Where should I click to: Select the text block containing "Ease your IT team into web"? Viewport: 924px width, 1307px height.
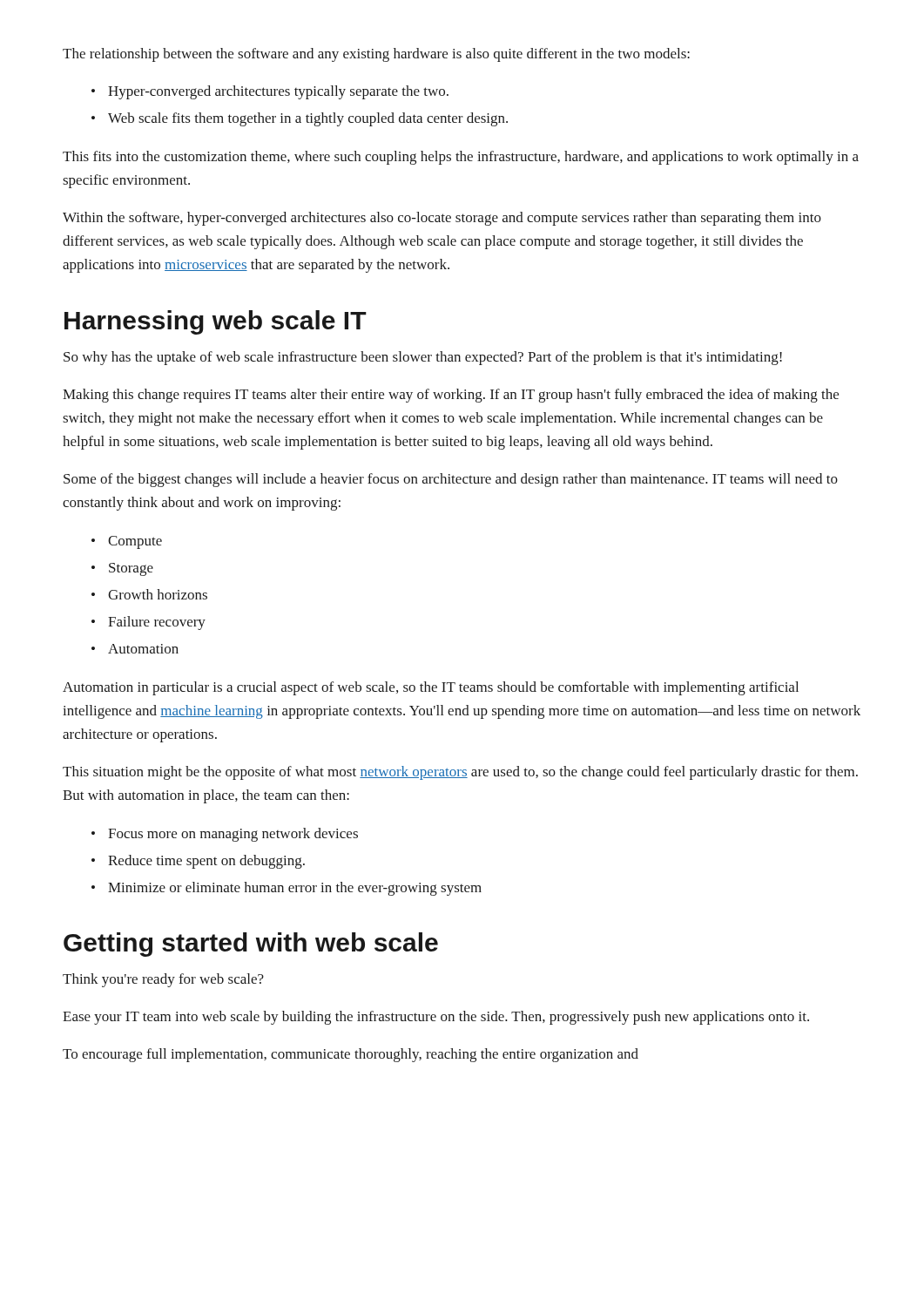click(436, 1017)
